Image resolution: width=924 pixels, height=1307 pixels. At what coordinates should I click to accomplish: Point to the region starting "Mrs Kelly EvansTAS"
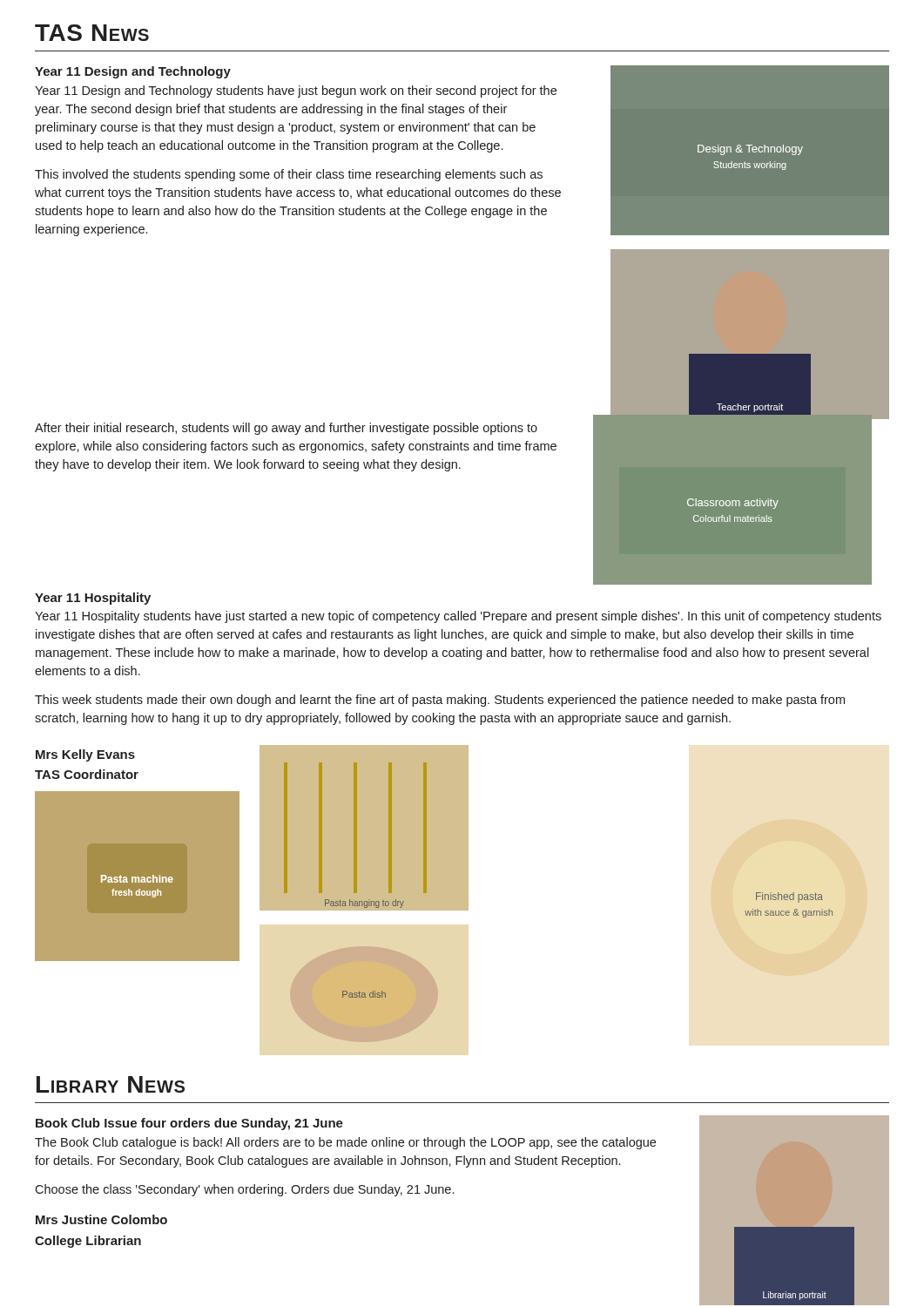coord(137,854)
